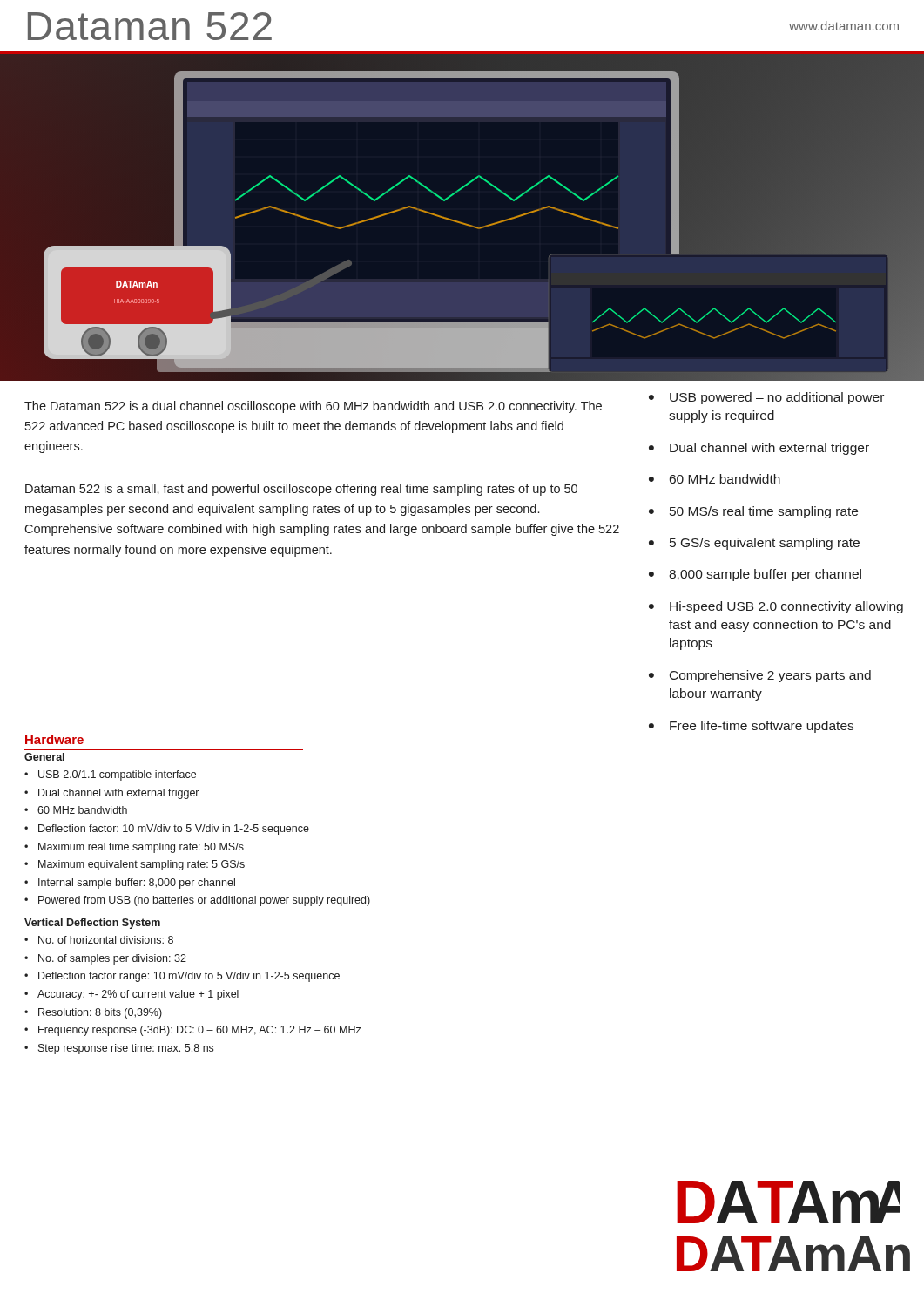Point to the block starting "•USB 2.0/1.1 compatible"
This screenshot has width=924, height=1307.
(x=111, y=775)
